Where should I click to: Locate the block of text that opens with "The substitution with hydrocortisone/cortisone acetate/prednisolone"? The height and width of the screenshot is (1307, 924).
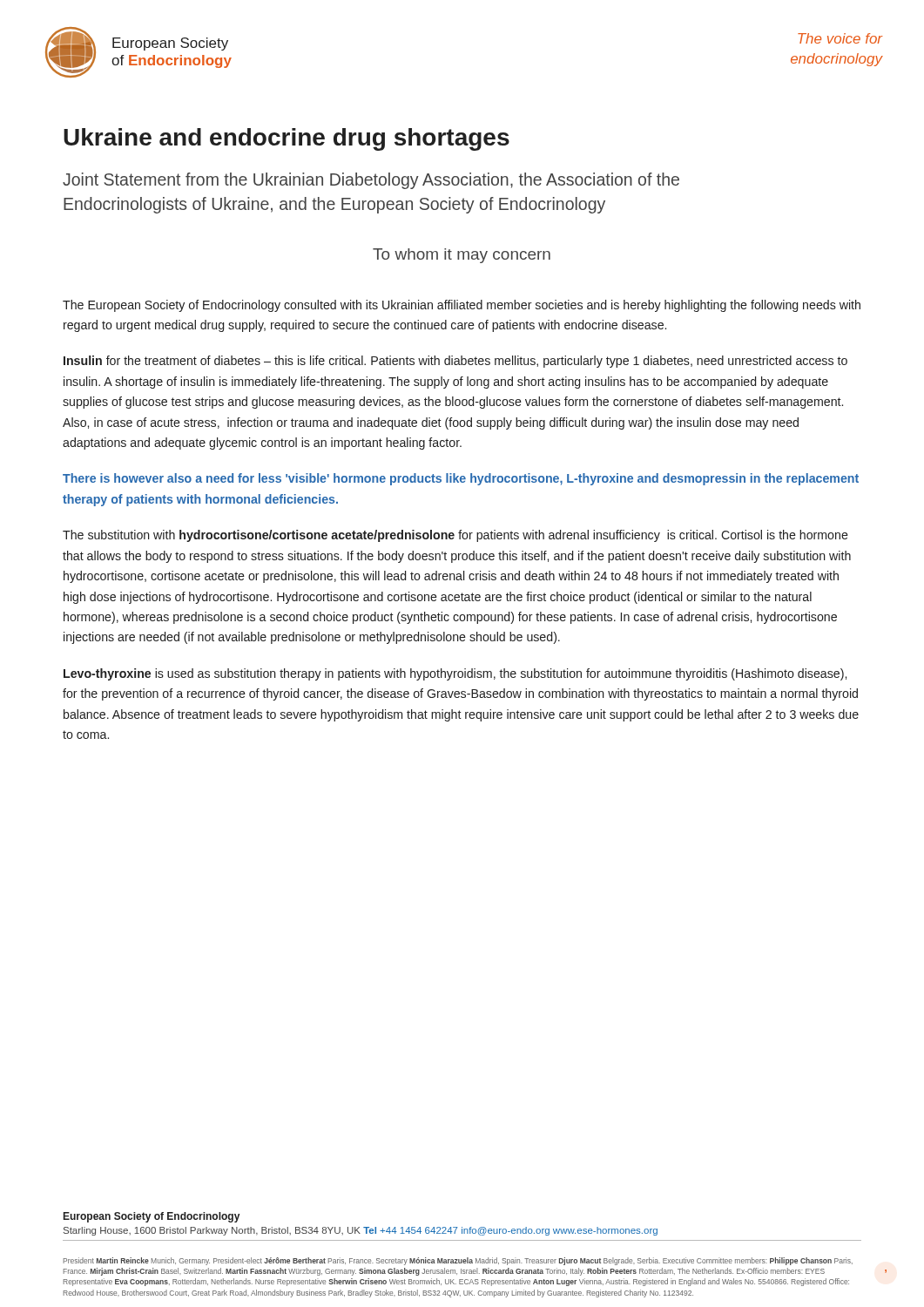[457, 586]
